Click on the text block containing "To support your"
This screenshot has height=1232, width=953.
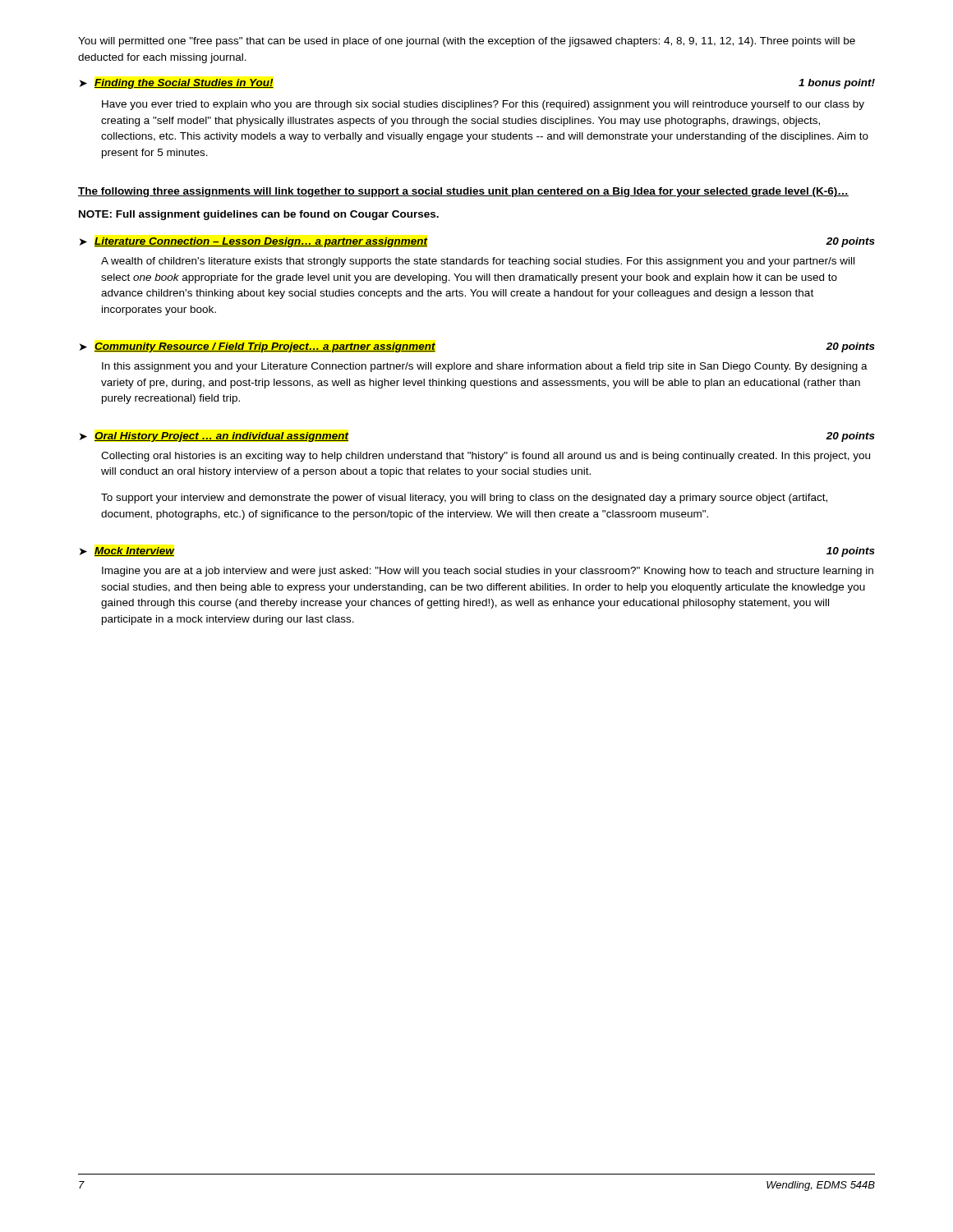(465, 505)
